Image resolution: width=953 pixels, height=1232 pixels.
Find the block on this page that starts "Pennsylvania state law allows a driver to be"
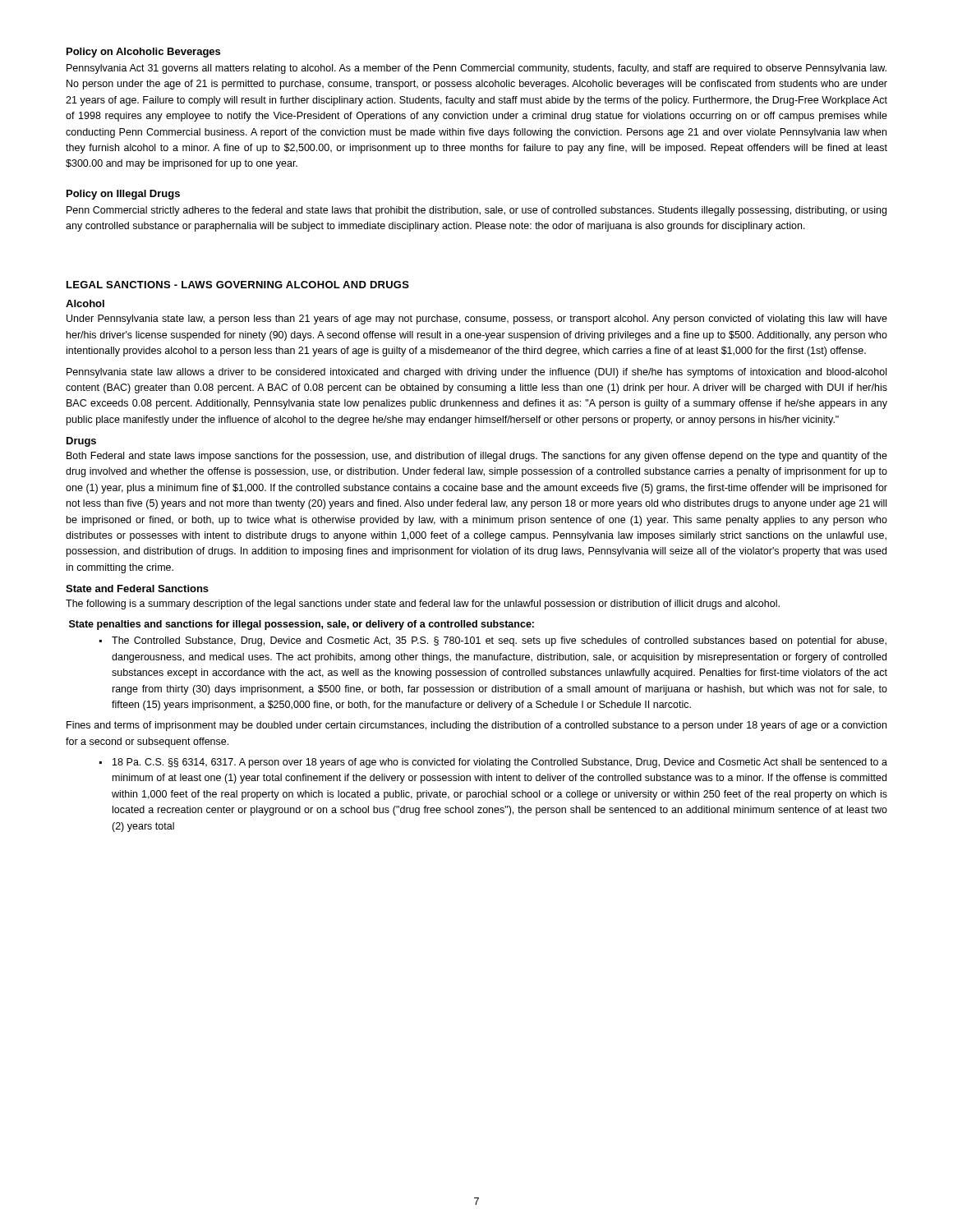[x=476, y=396]
